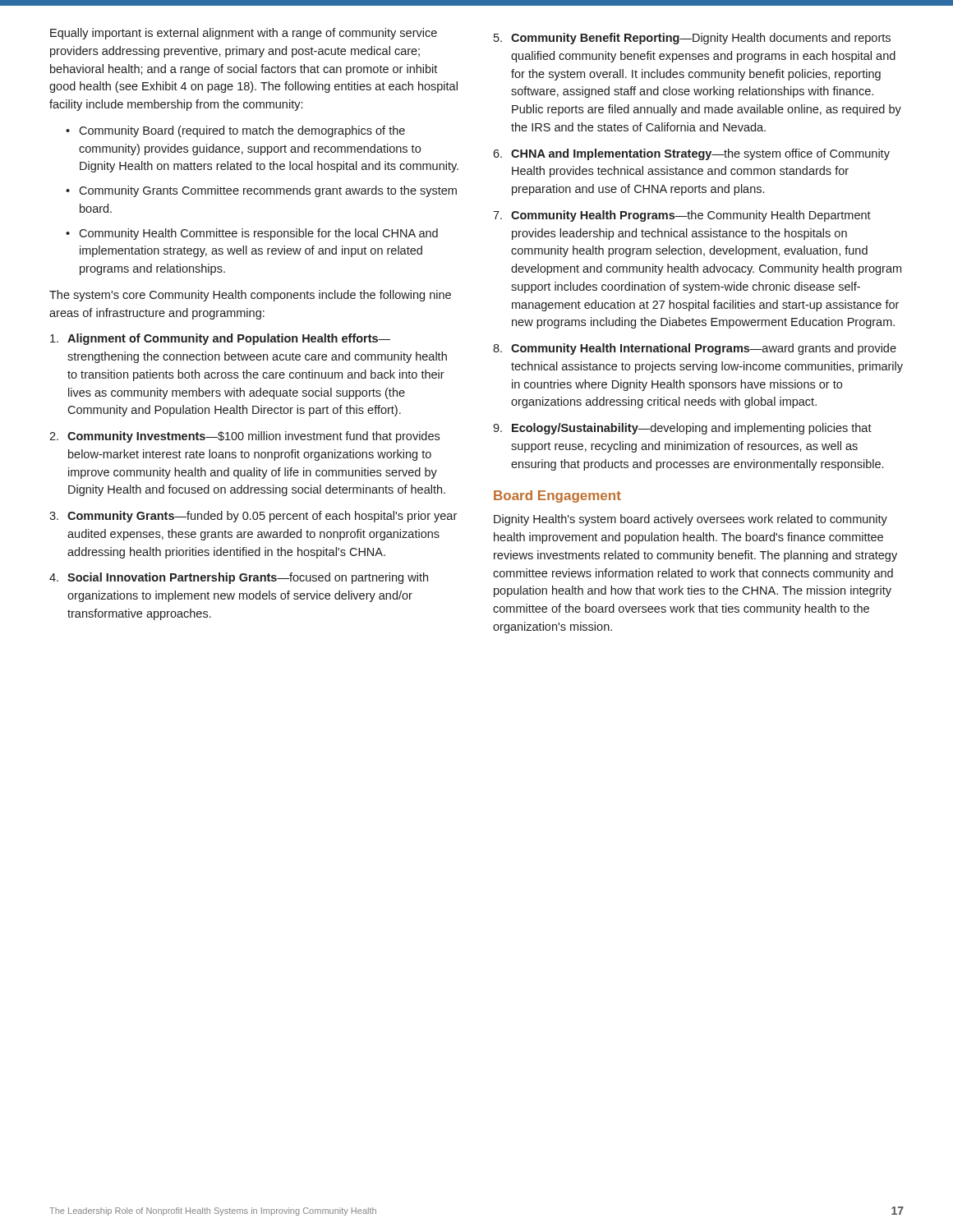
Task: Find the text block starting "Equally important is external alignment with a range"
Action: (255, 69)
